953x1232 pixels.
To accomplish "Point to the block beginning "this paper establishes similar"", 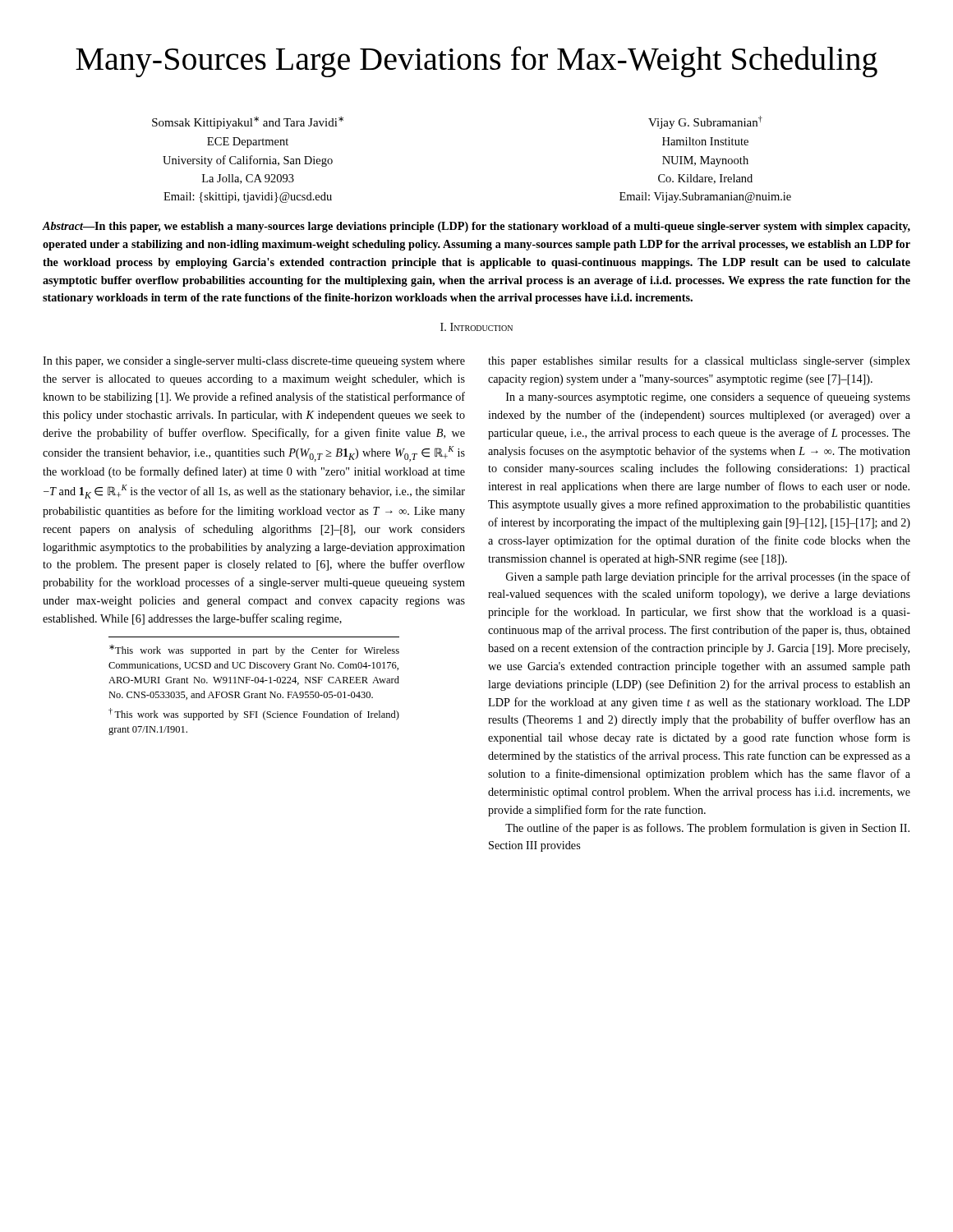I will pyautogui.click(x=699, y=604).
